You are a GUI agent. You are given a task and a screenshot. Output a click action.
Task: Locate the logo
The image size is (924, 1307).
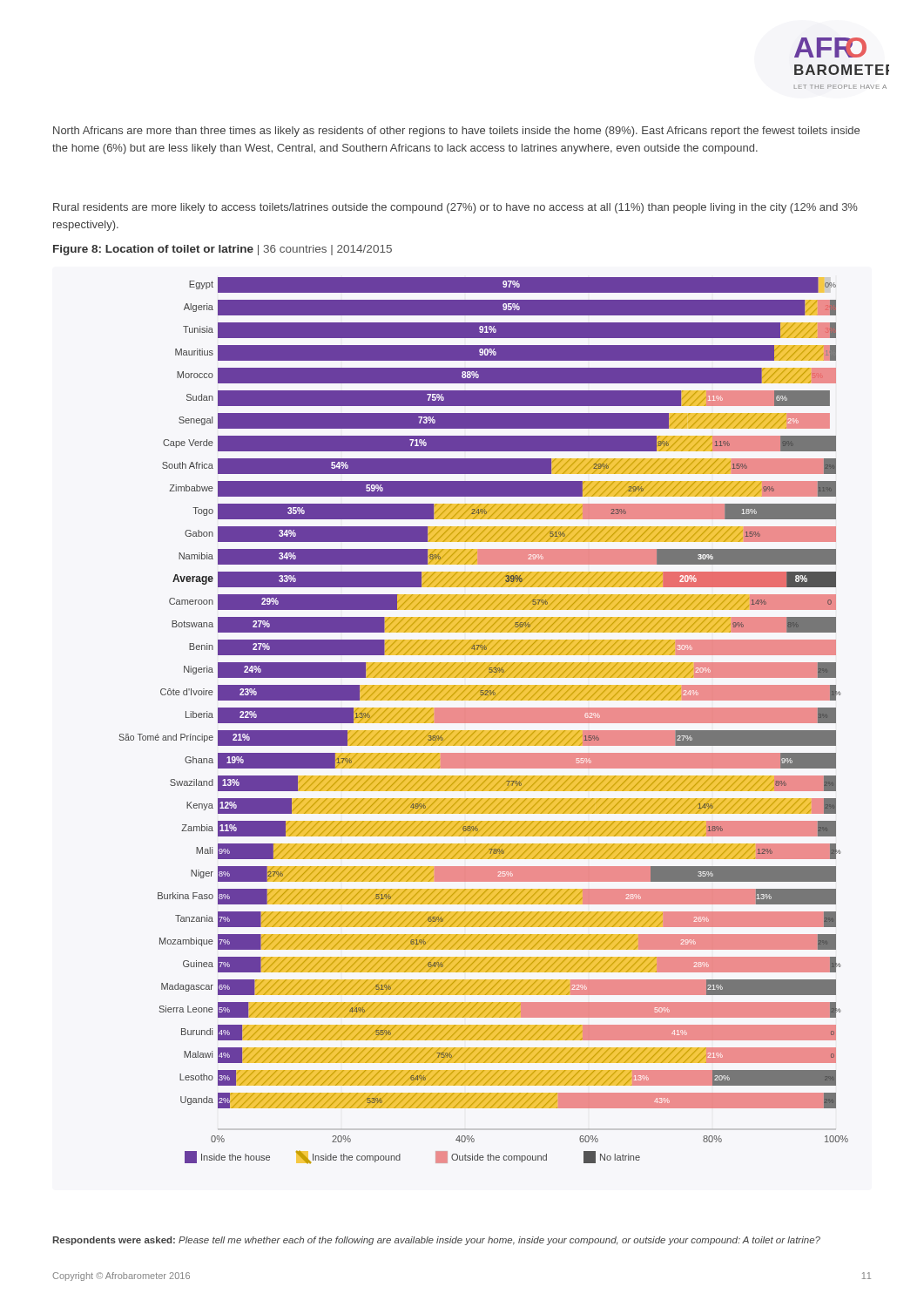pyautogui.click(x=819, y=61)
